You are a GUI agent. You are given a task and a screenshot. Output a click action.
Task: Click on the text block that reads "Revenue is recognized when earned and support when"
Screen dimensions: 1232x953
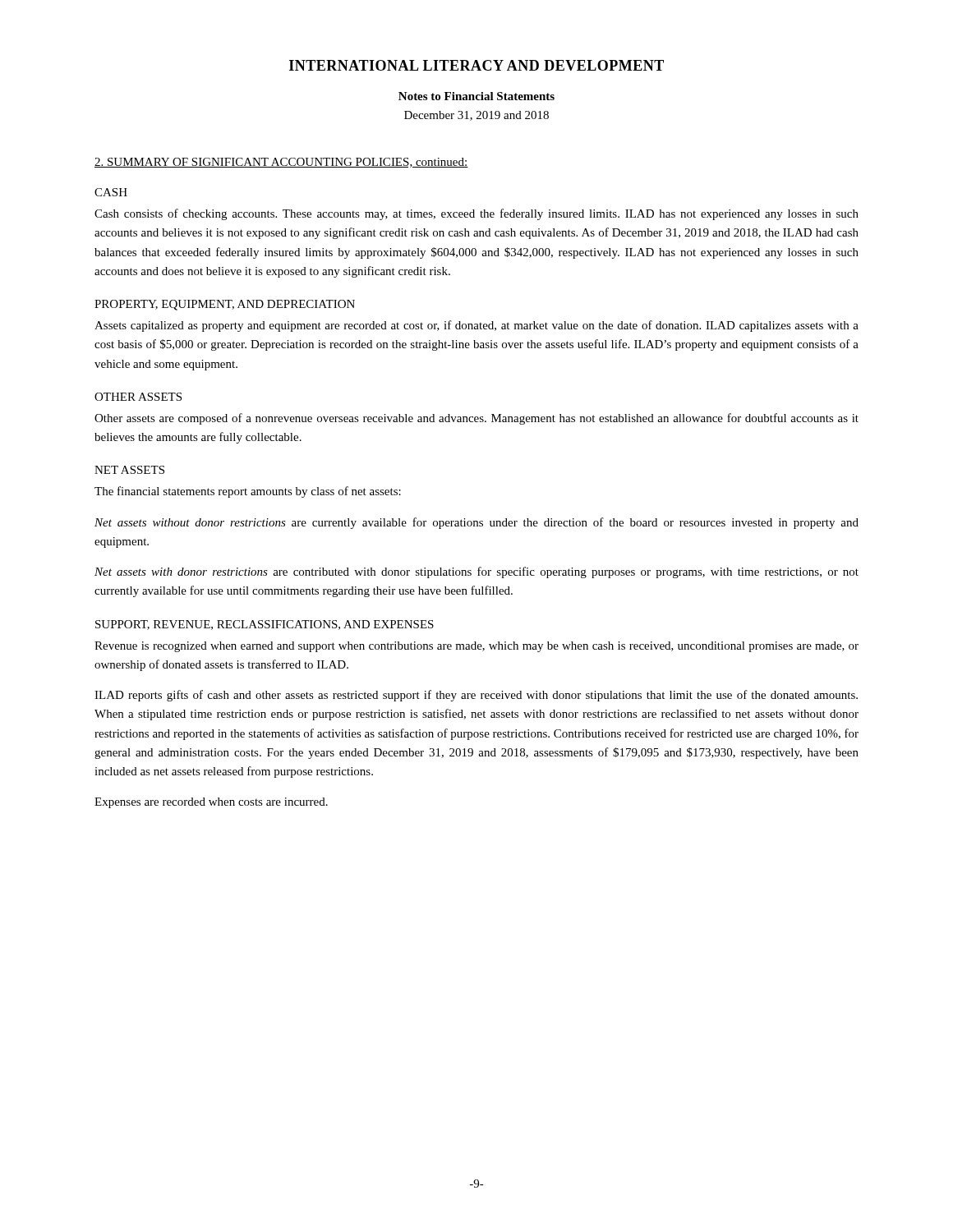click(476, 655)
